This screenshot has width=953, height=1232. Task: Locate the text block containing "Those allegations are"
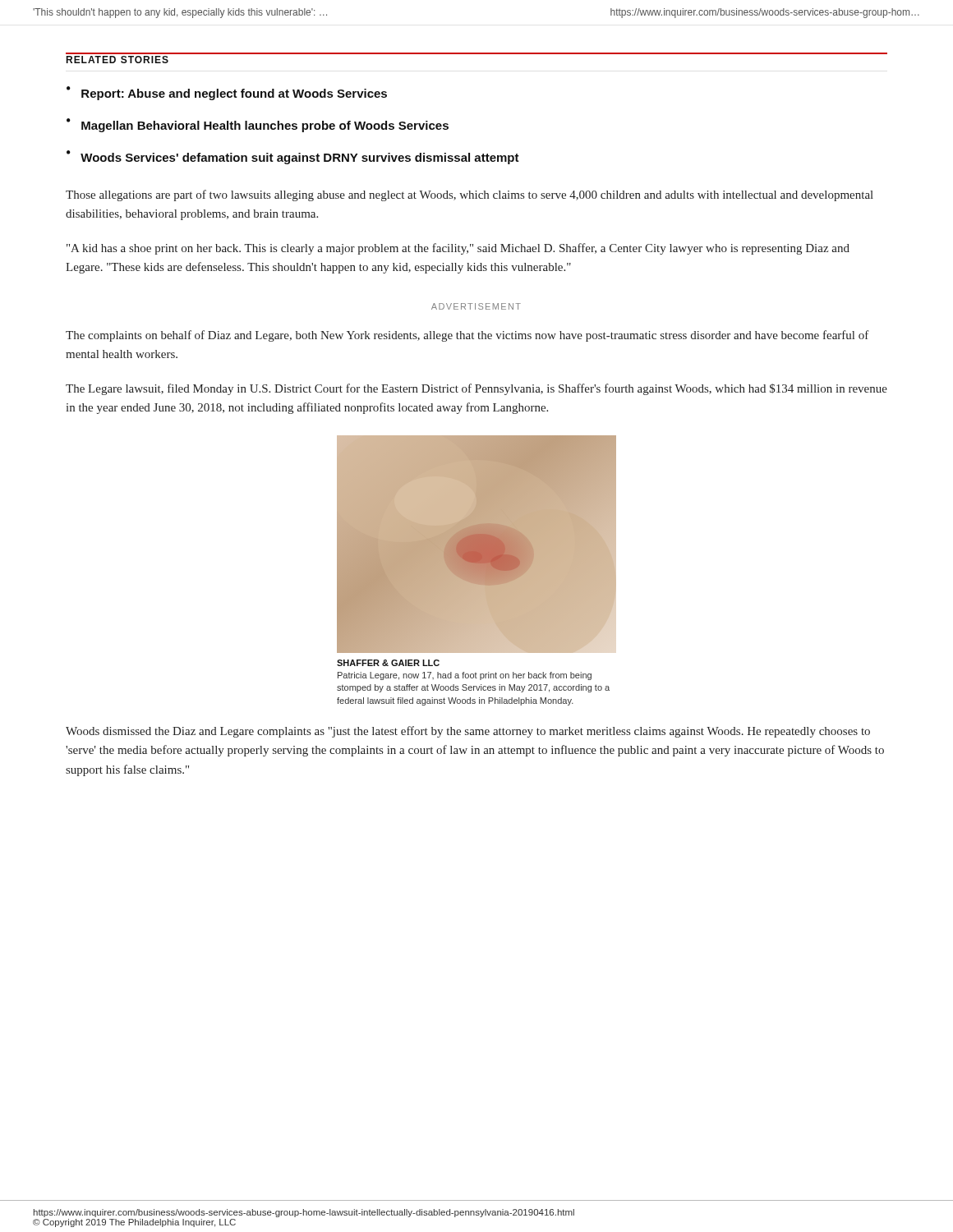click(470, 204)
